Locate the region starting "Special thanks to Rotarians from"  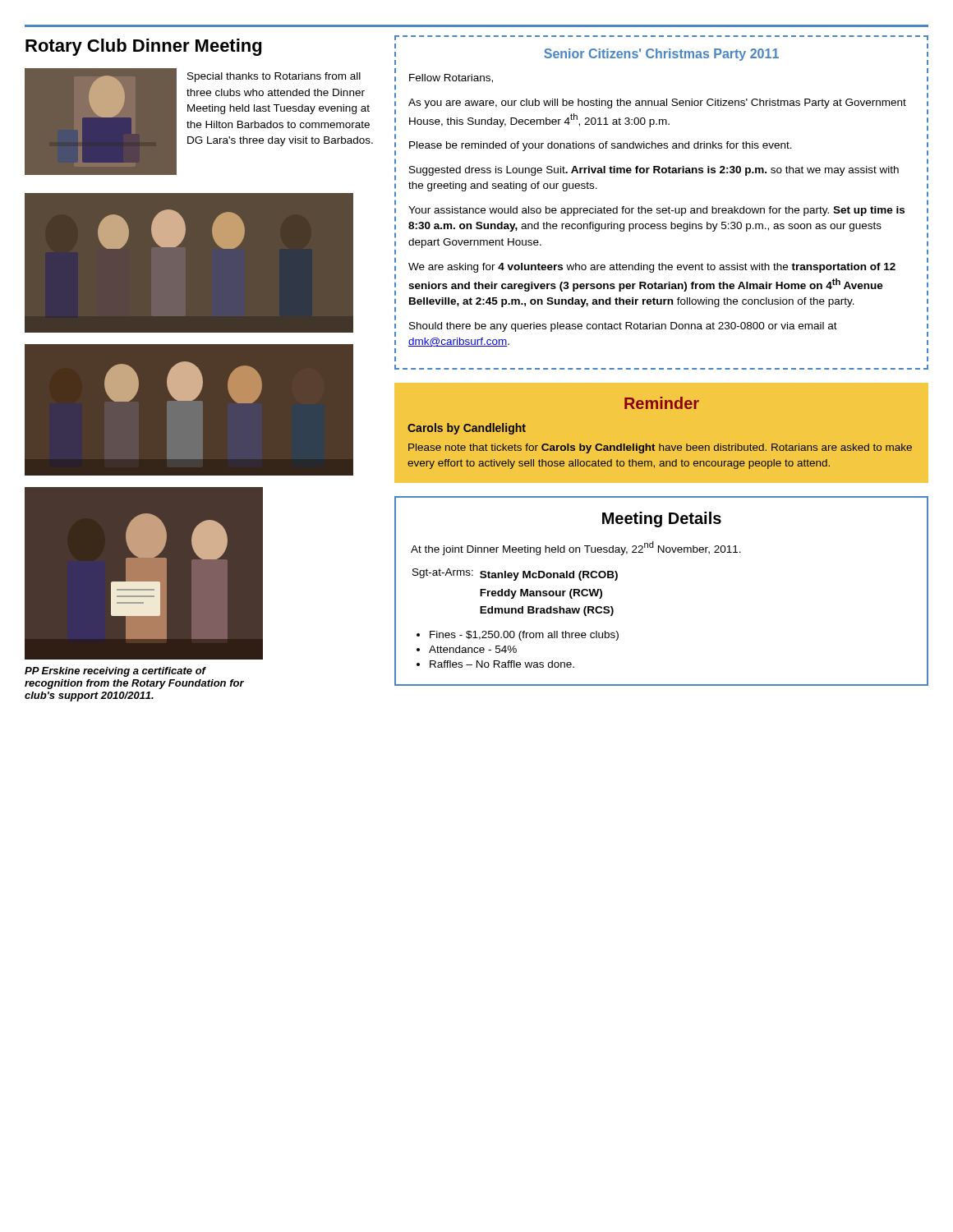coord(280,108)
